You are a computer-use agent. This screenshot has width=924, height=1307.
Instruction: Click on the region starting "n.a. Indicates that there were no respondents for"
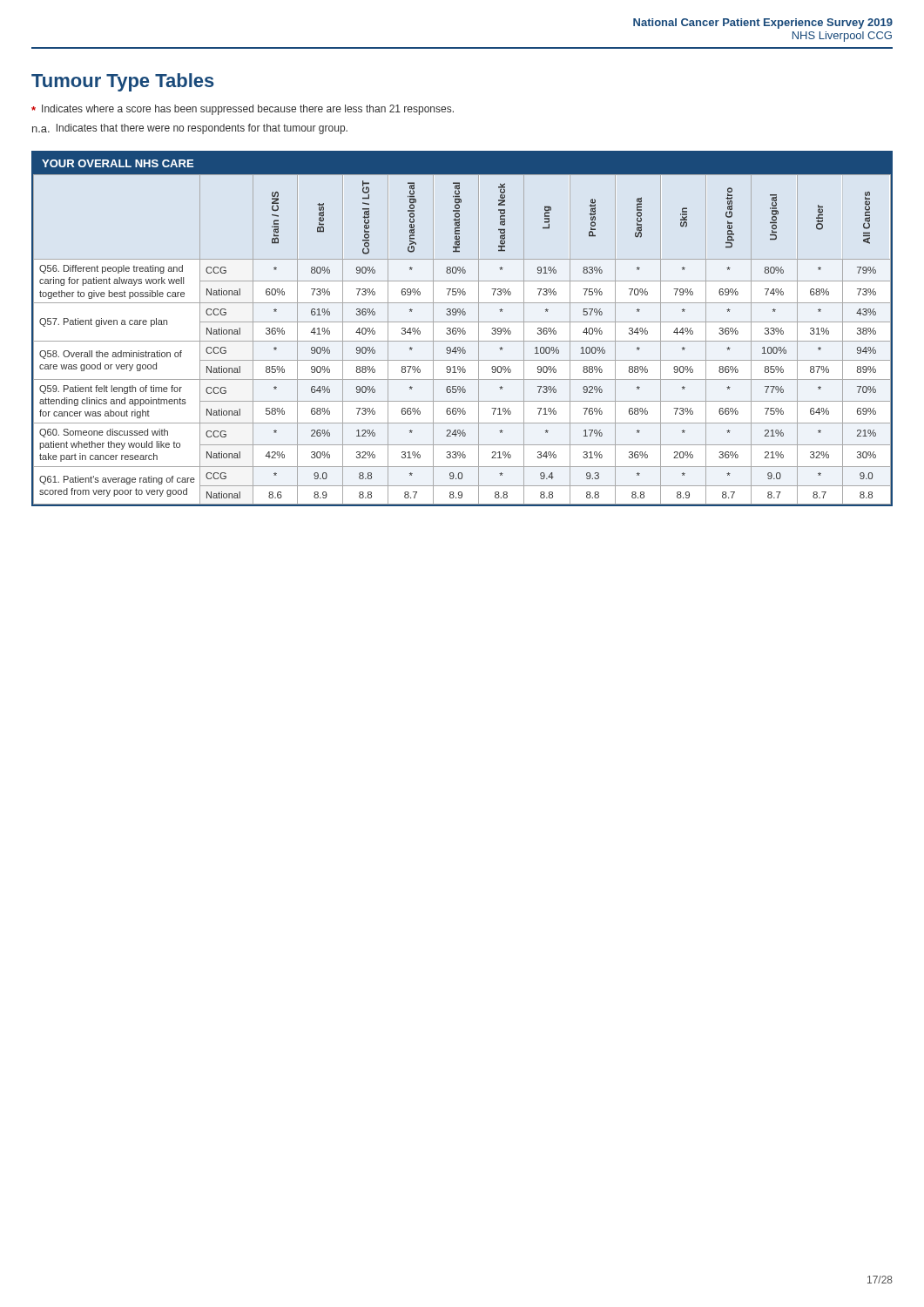(190, 129)
